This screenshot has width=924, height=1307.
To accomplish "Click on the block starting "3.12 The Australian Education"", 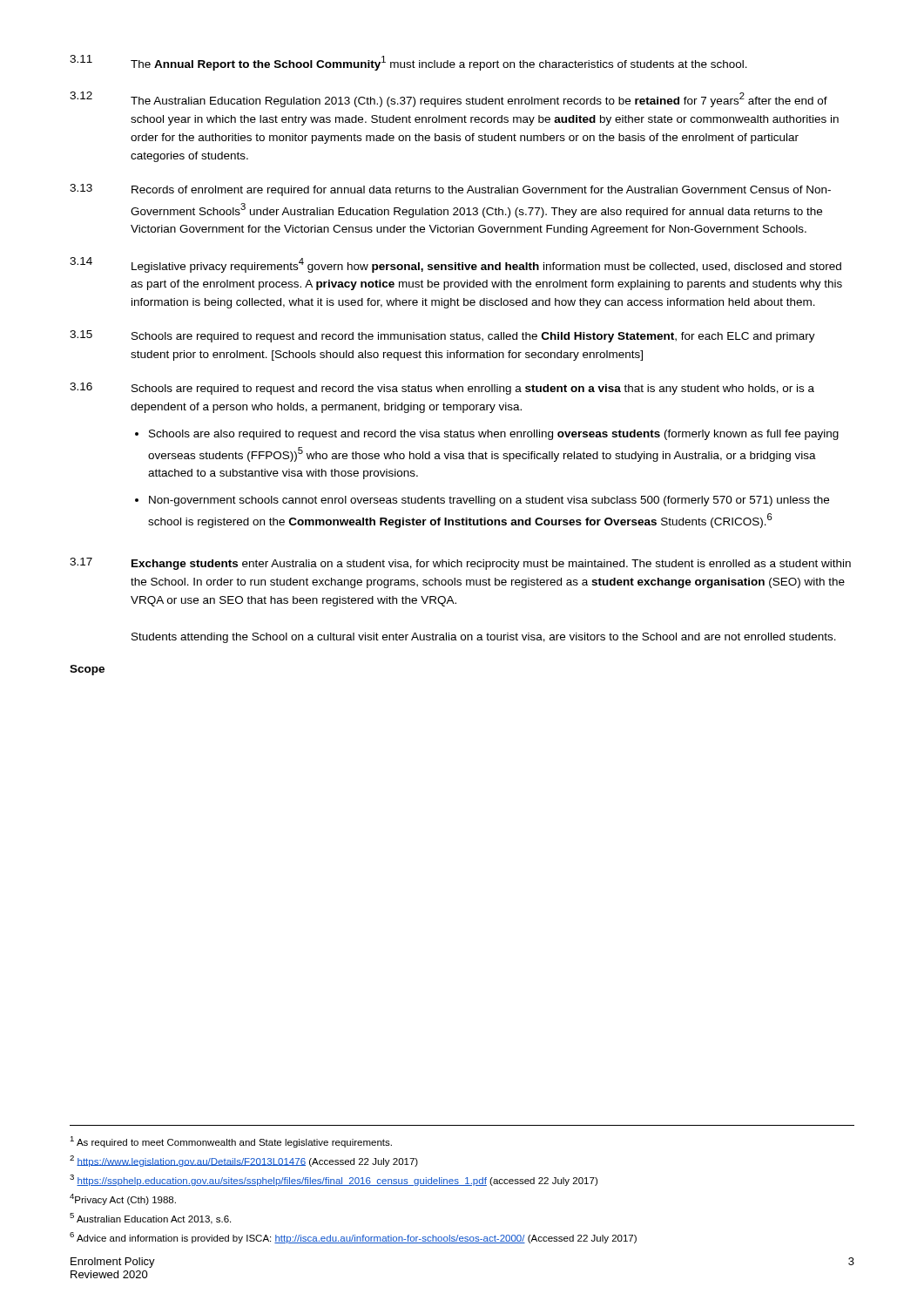I will coord(462,127).
